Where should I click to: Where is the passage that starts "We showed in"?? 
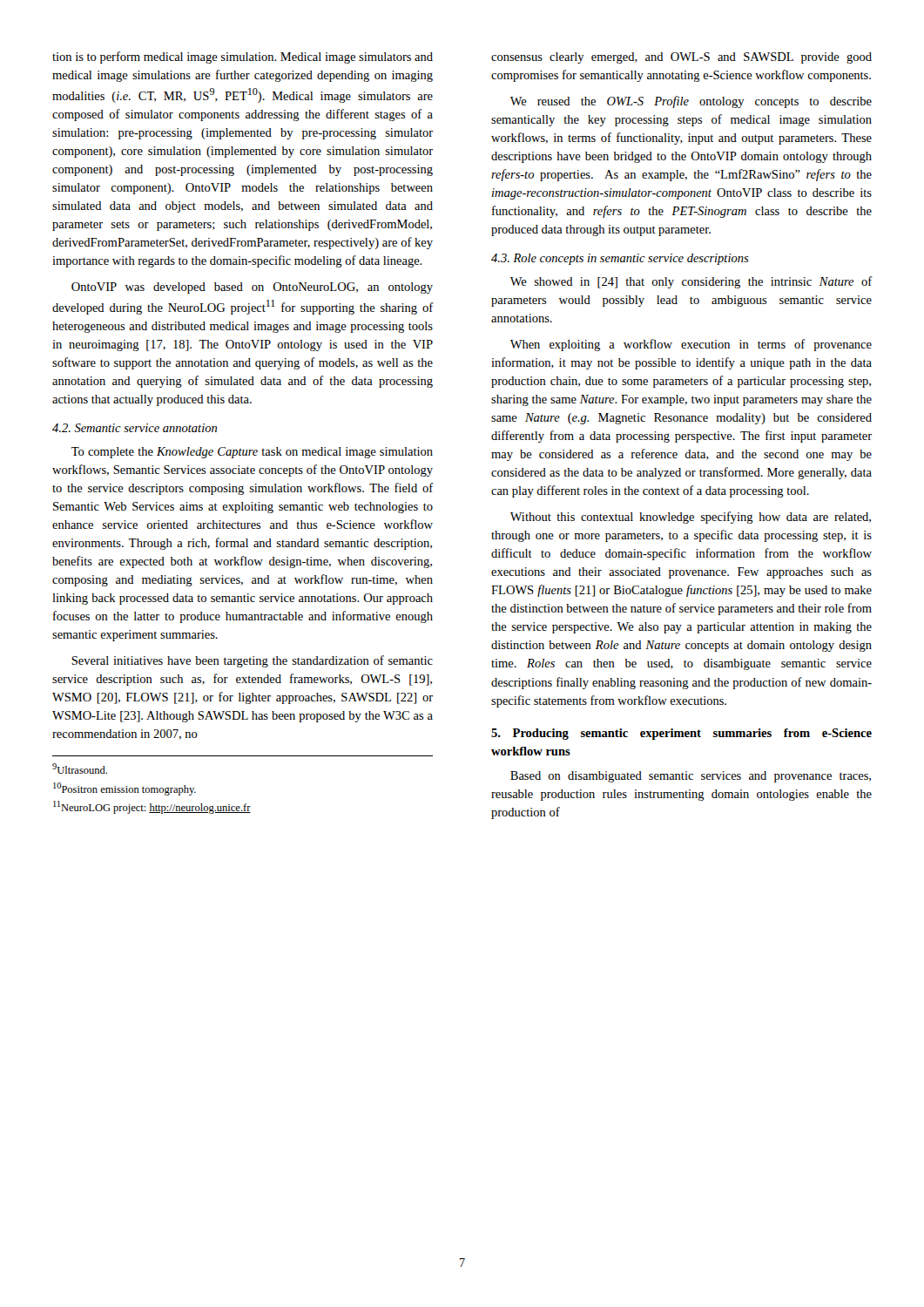coord(681,300)
